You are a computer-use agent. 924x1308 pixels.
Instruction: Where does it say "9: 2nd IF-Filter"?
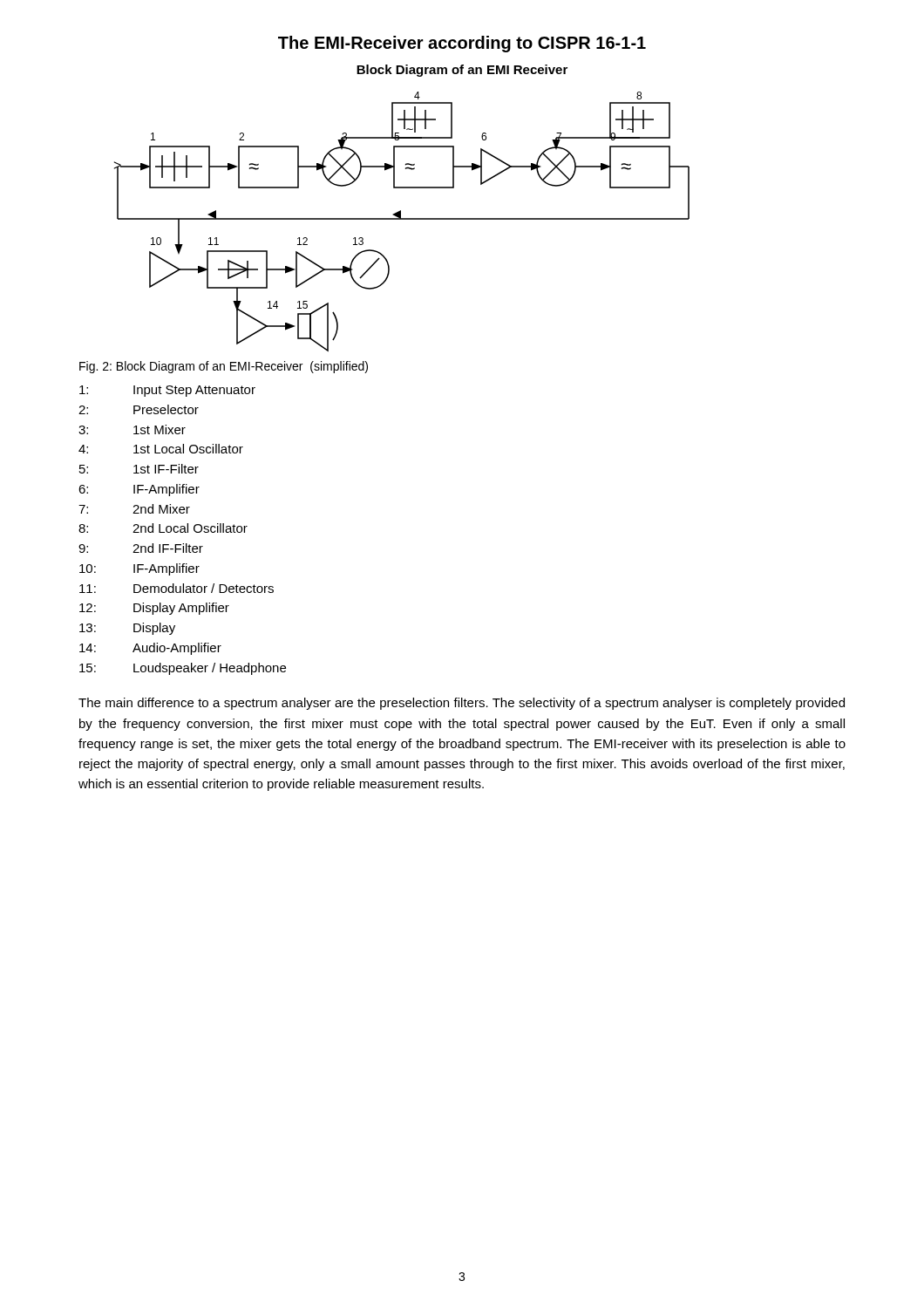(141, 548)
